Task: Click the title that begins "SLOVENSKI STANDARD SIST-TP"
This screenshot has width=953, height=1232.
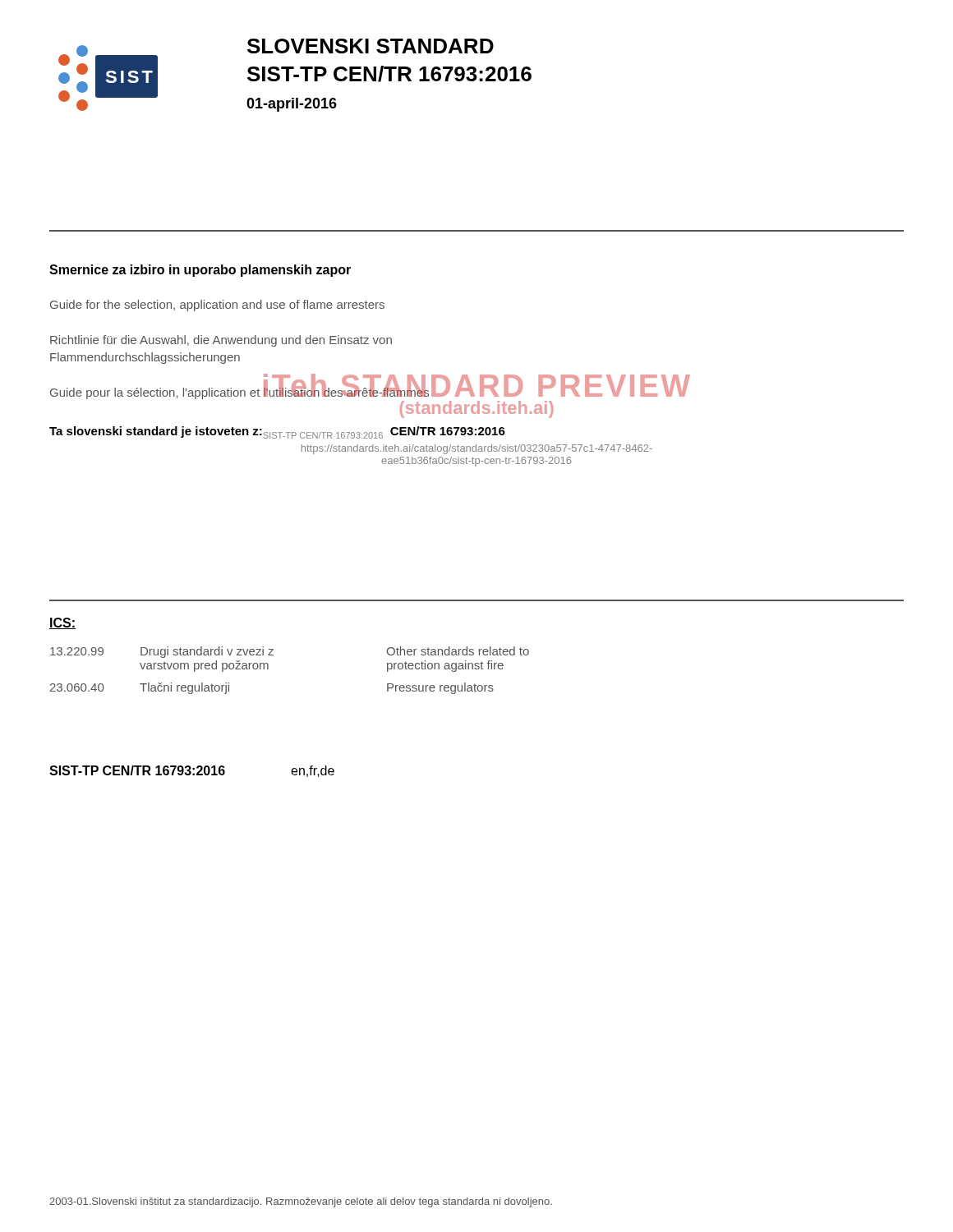Action: pyautogui.click(x=389, y=60)
